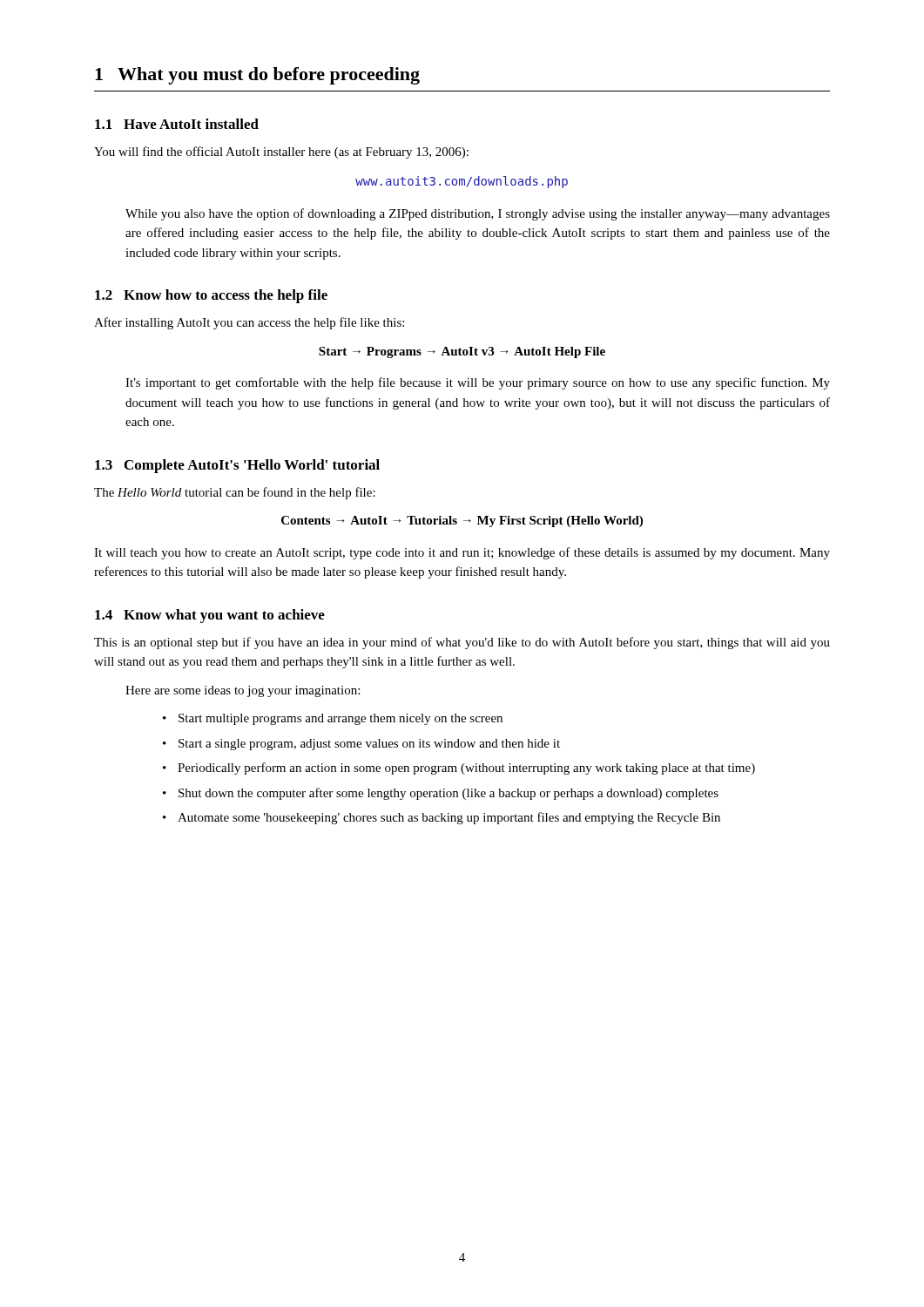
Task: Locate the block of text that opens with "The Hello World tutorial can be found in"
Action: [x=235, y=493]
